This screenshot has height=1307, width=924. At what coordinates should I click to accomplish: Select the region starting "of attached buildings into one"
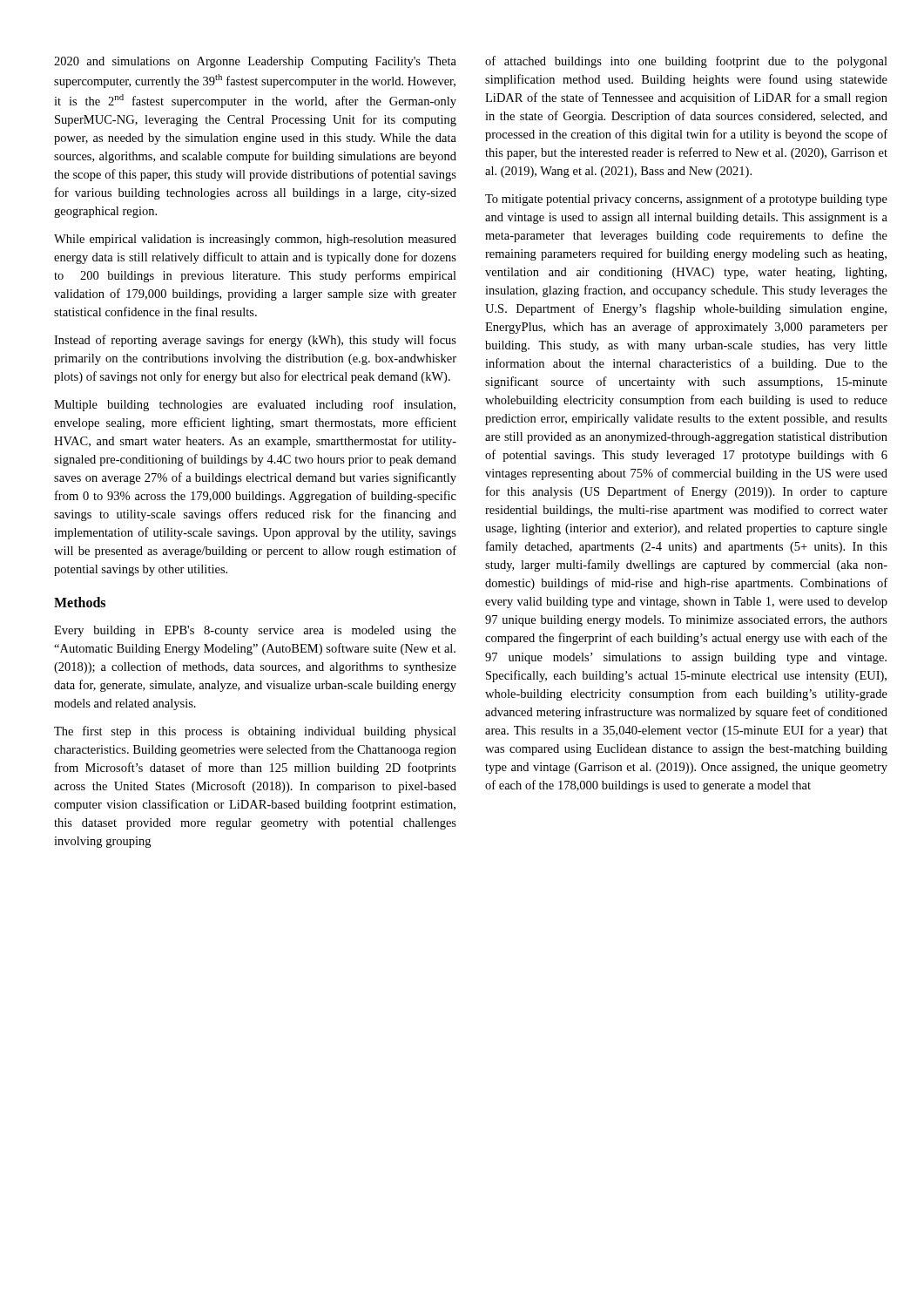tap(686, 116)
